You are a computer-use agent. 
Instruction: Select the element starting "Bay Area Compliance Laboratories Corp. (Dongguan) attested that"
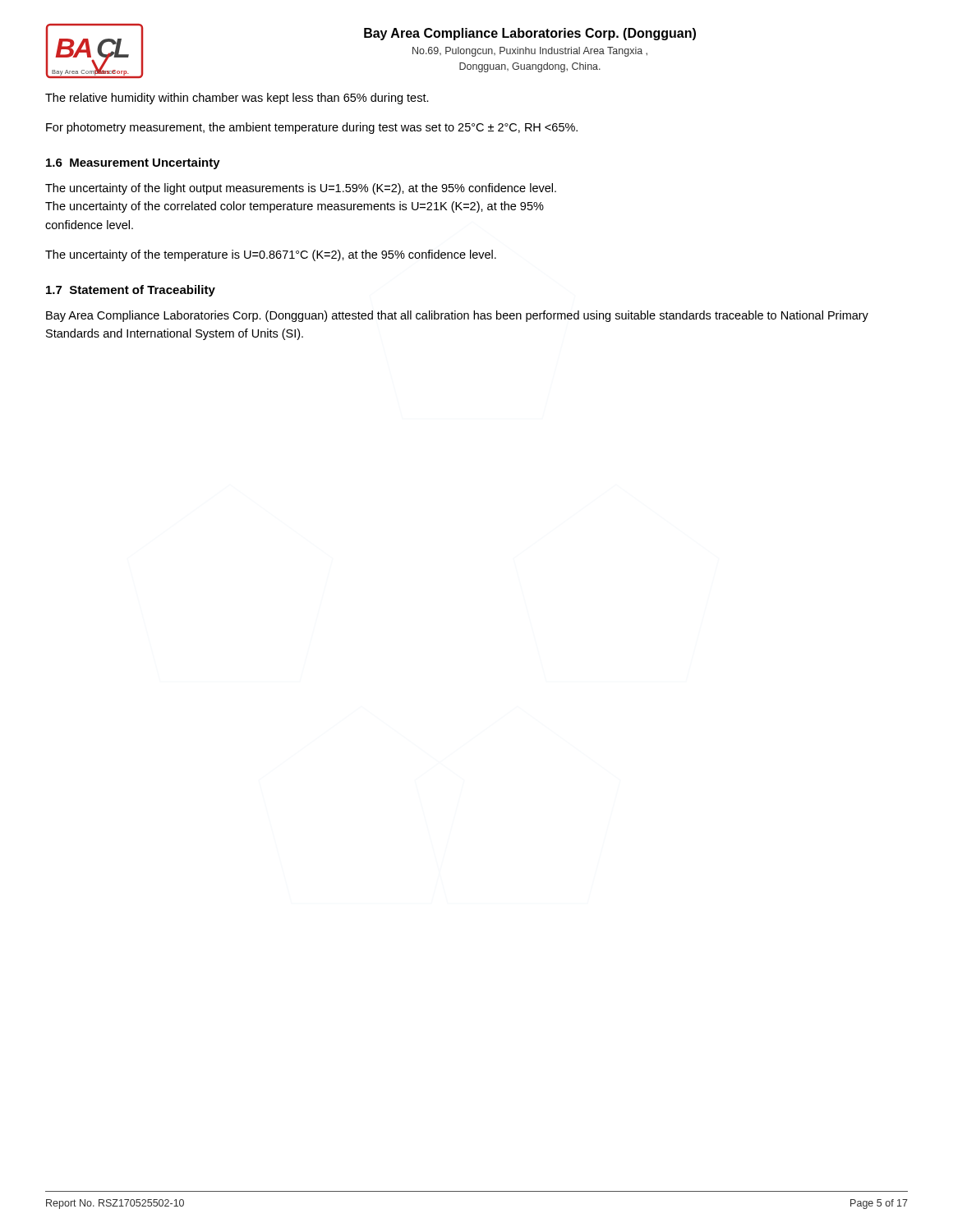457,324
